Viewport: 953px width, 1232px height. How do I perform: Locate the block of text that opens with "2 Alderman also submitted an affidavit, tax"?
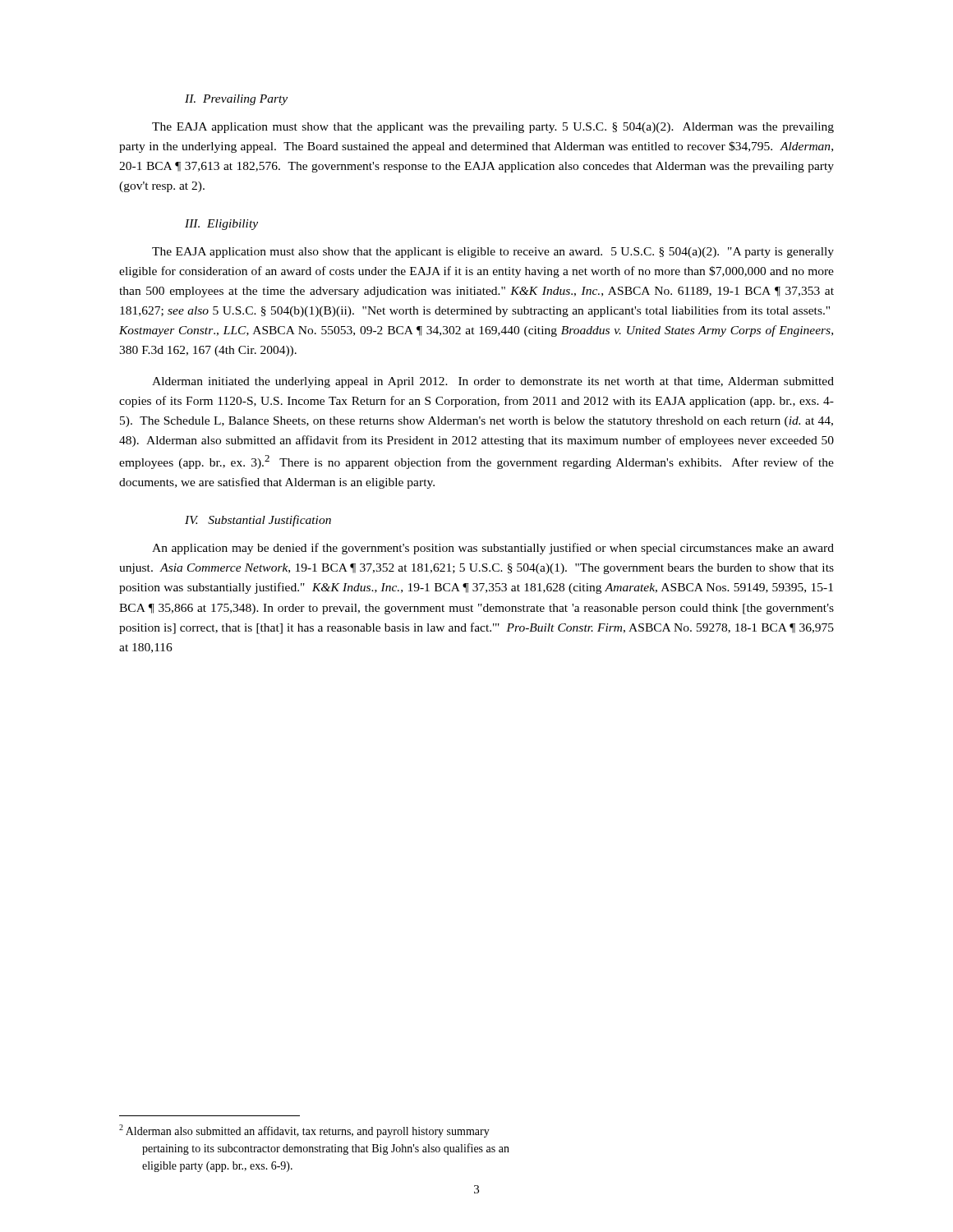476,1149
